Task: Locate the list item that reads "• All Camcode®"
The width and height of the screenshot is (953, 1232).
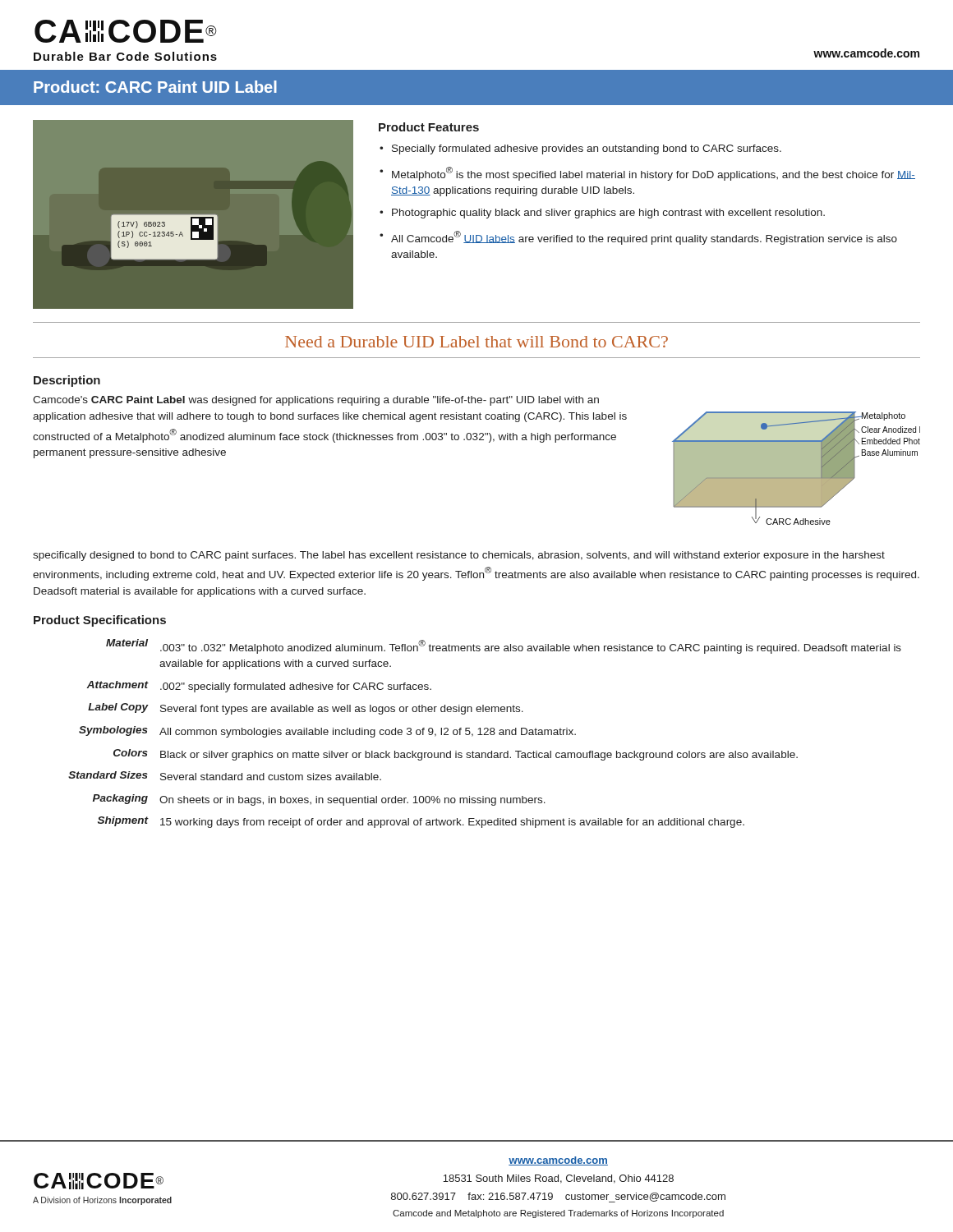Action: [x=638, y=244]
